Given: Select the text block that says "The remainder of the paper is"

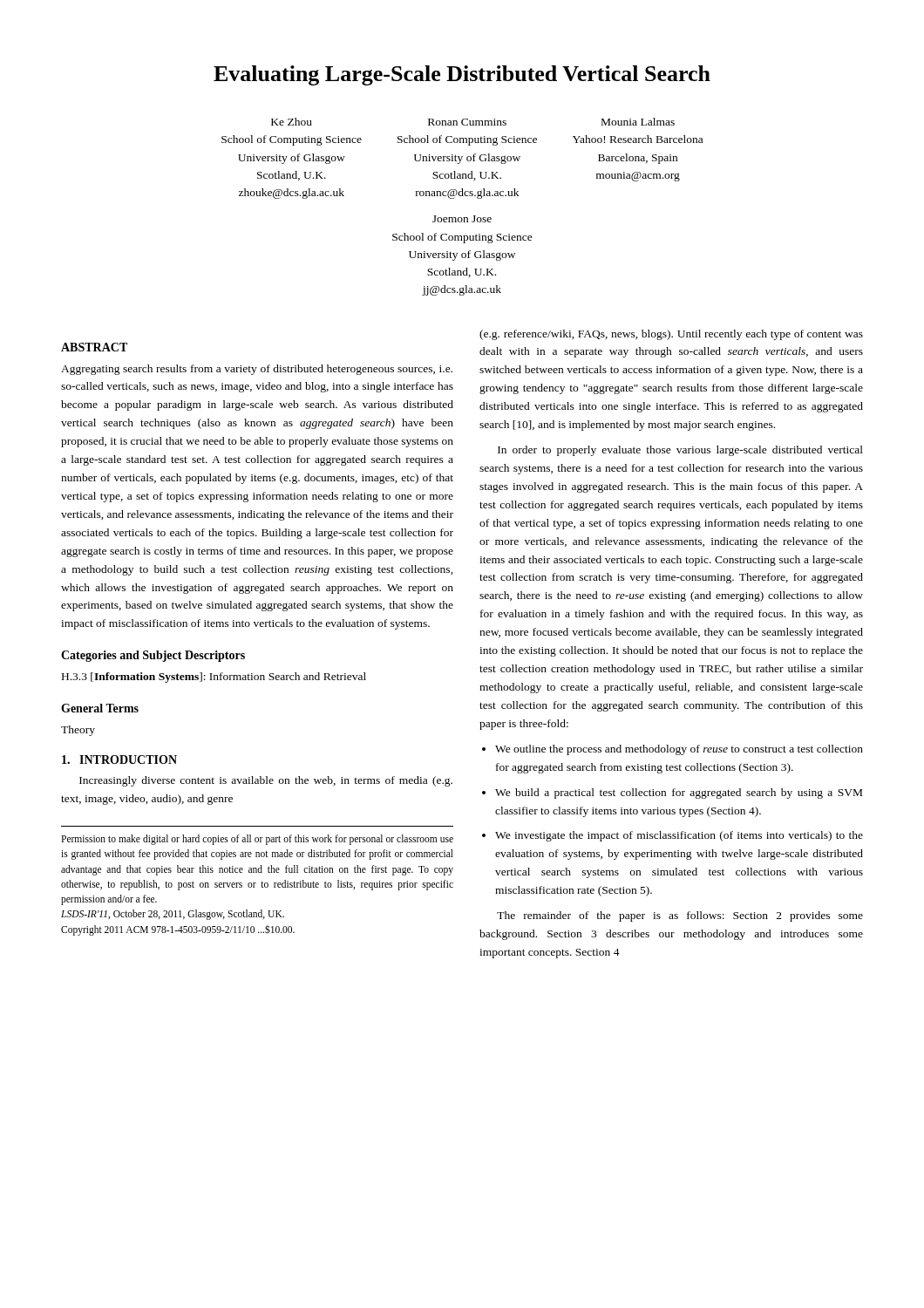Looking at the screenshot, I should 671,934.
